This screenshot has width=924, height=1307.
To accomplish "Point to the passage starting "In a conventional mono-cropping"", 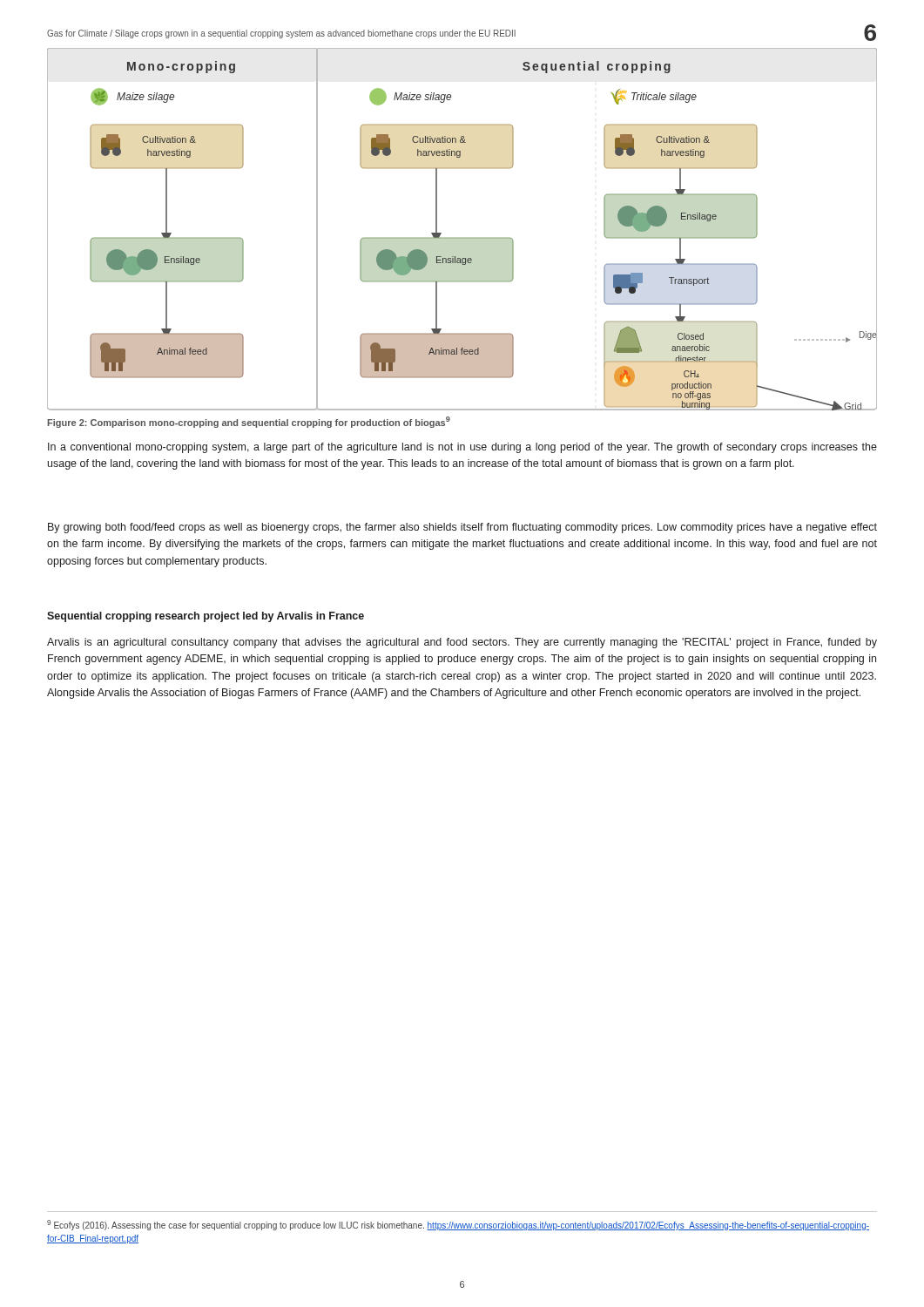I will pyautogui.click(x=462, y=455).
